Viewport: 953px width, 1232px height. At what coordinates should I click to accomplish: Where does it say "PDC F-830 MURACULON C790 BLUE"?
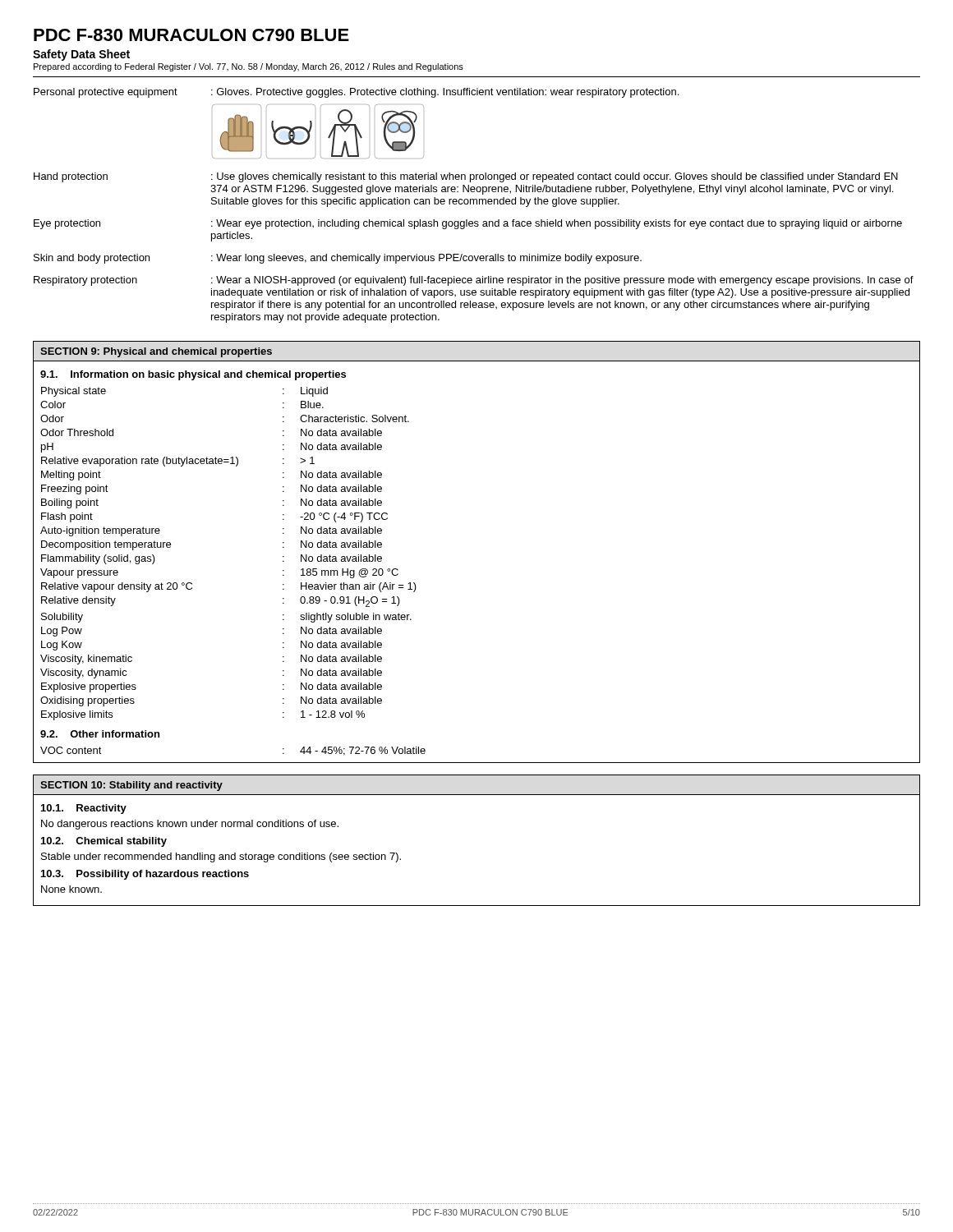[x=191, y=35]
